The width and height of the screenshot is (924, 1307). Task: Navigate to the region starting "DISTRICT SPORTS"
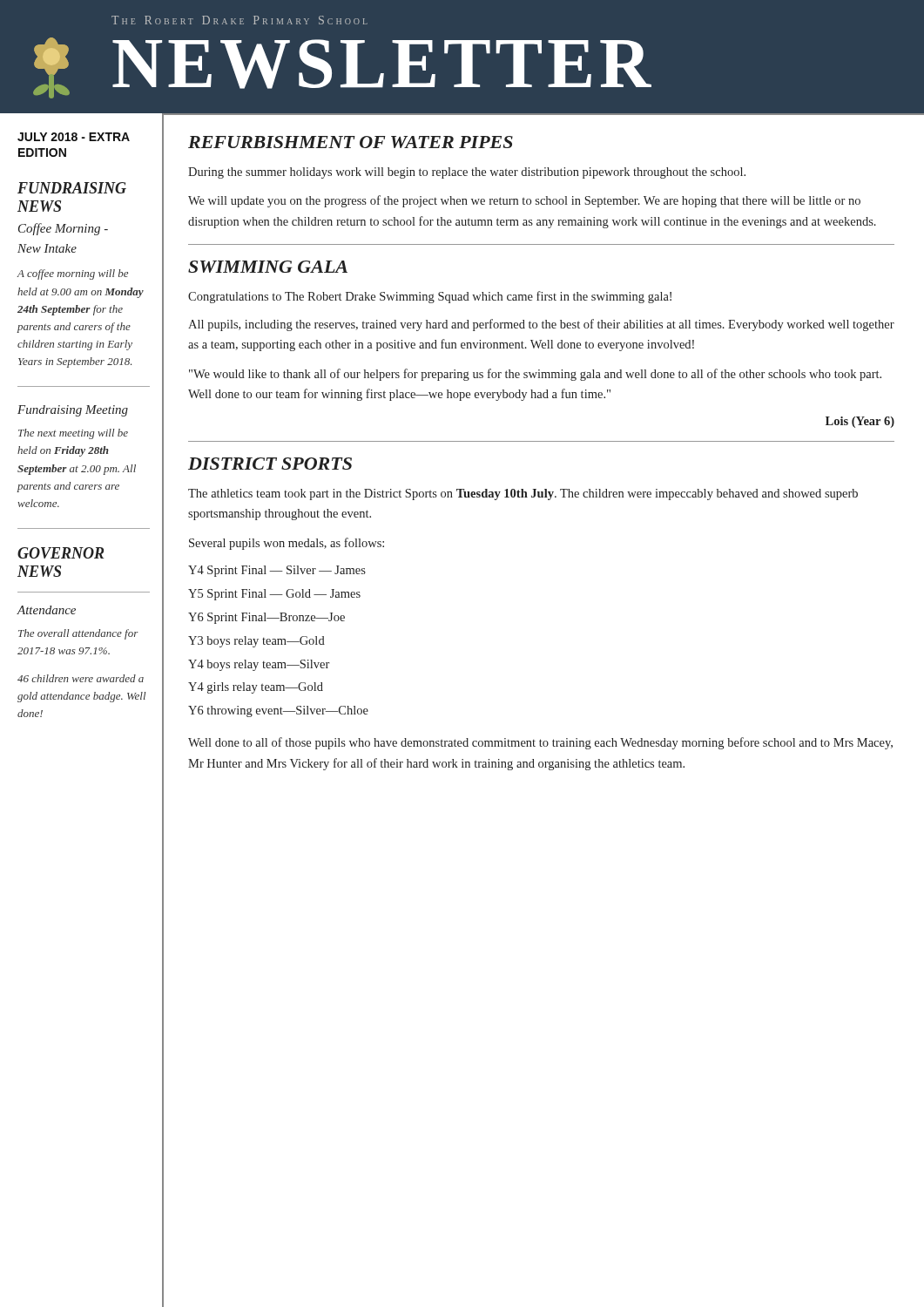[270, 463]
